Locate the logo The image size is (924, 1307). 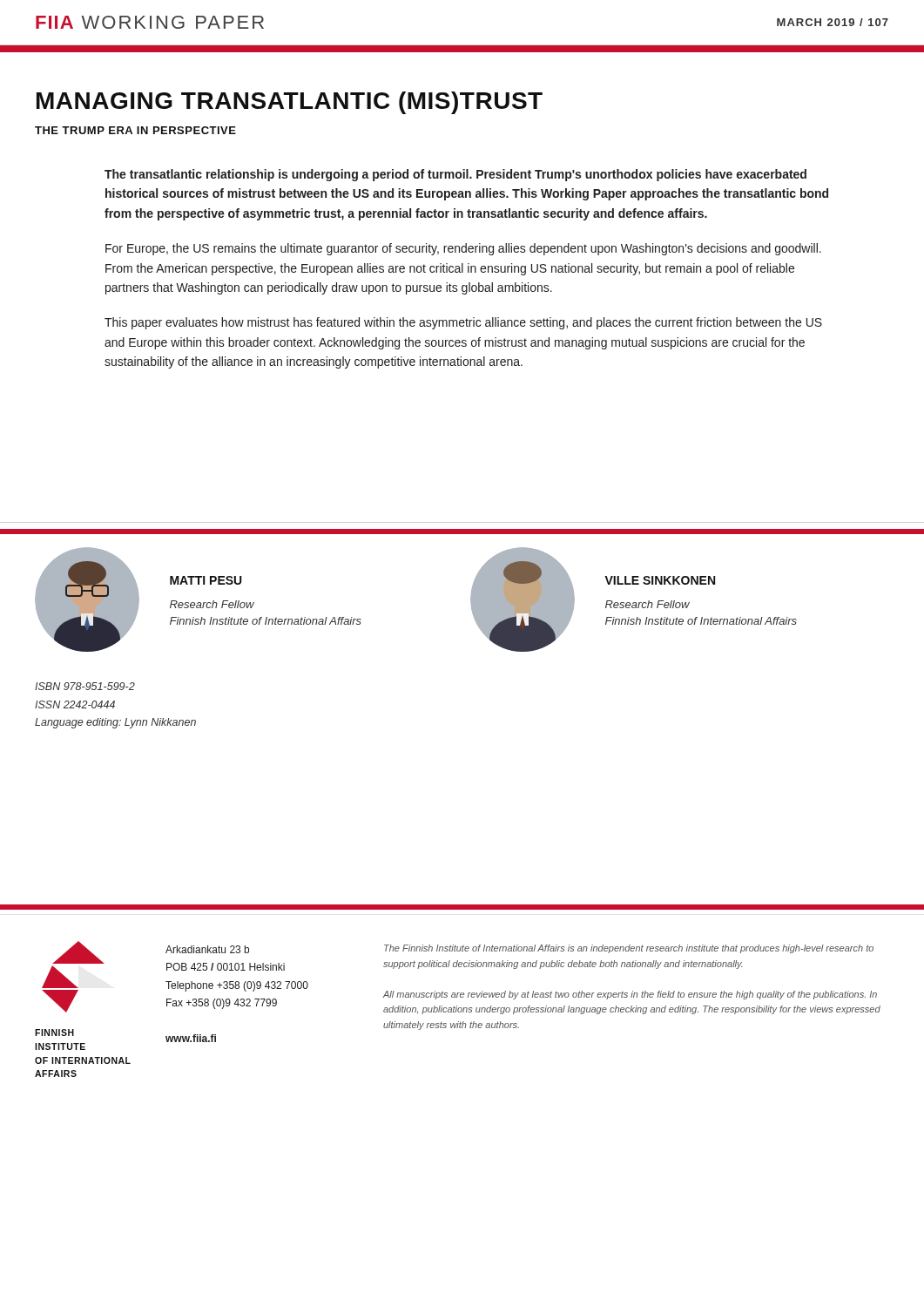(96, 980)
